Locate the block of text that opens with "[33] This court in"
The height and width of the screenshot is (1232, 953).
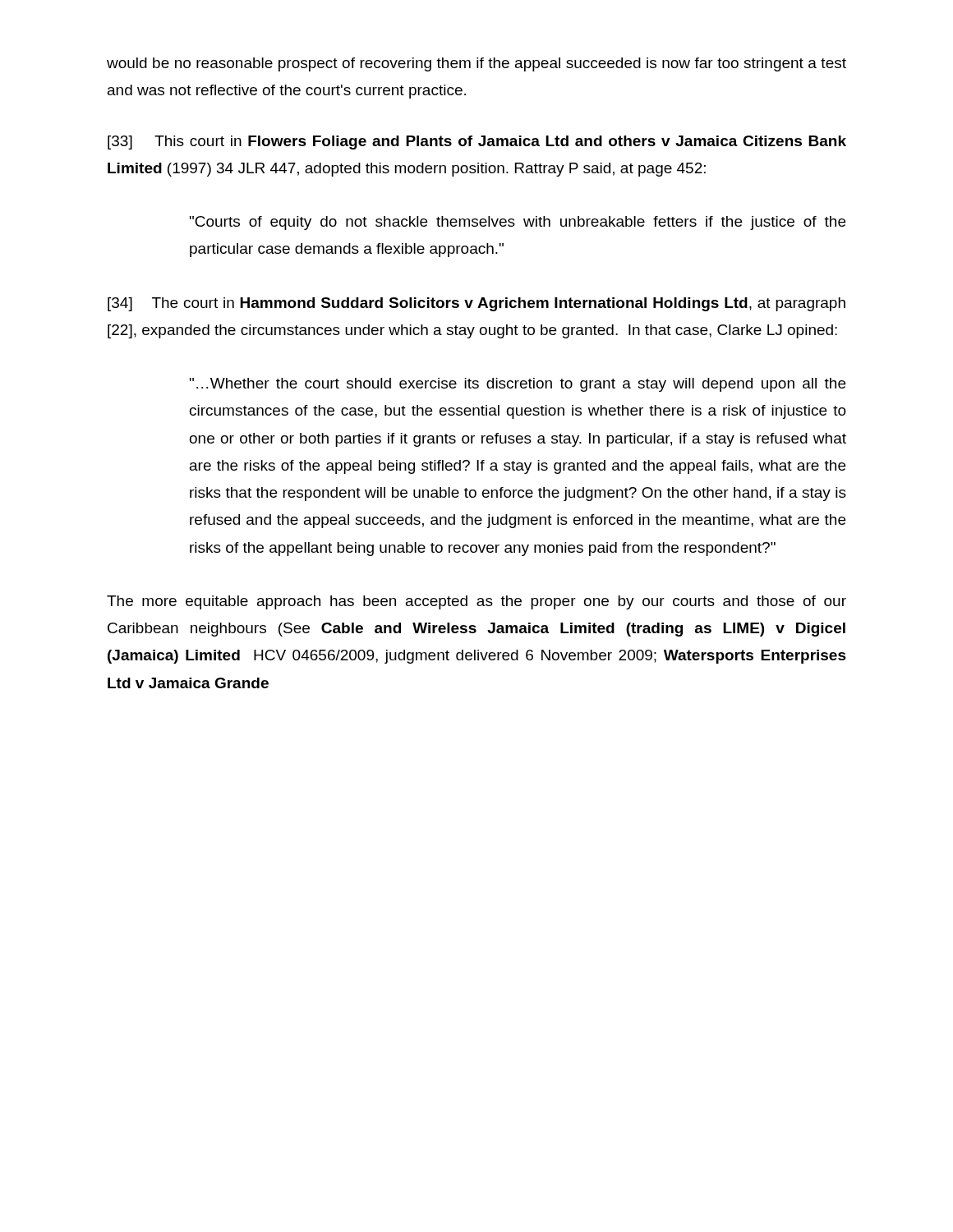tap(476, 154)
